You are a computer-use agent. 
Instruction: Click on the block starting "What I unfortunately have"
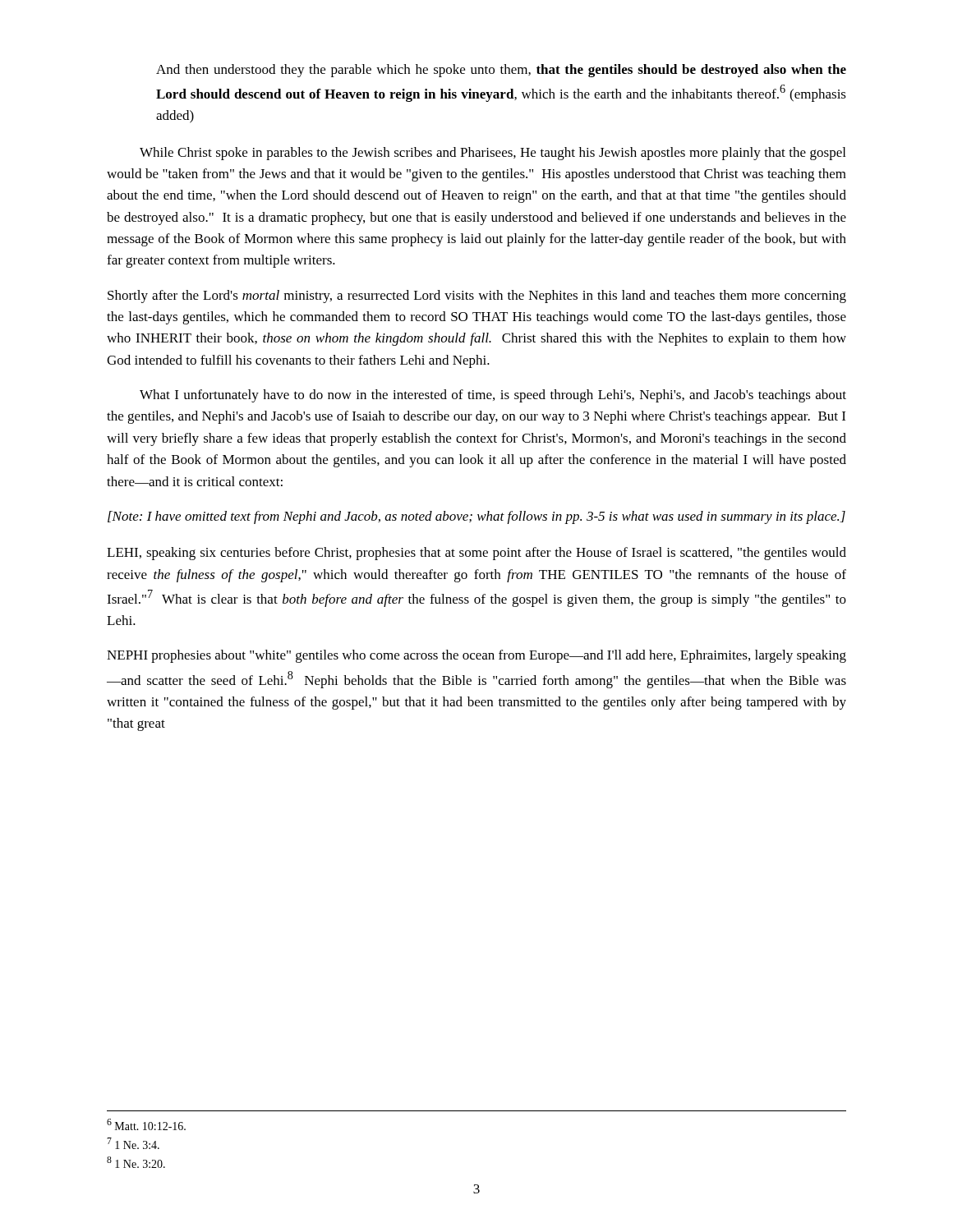(x=476, y=438)
